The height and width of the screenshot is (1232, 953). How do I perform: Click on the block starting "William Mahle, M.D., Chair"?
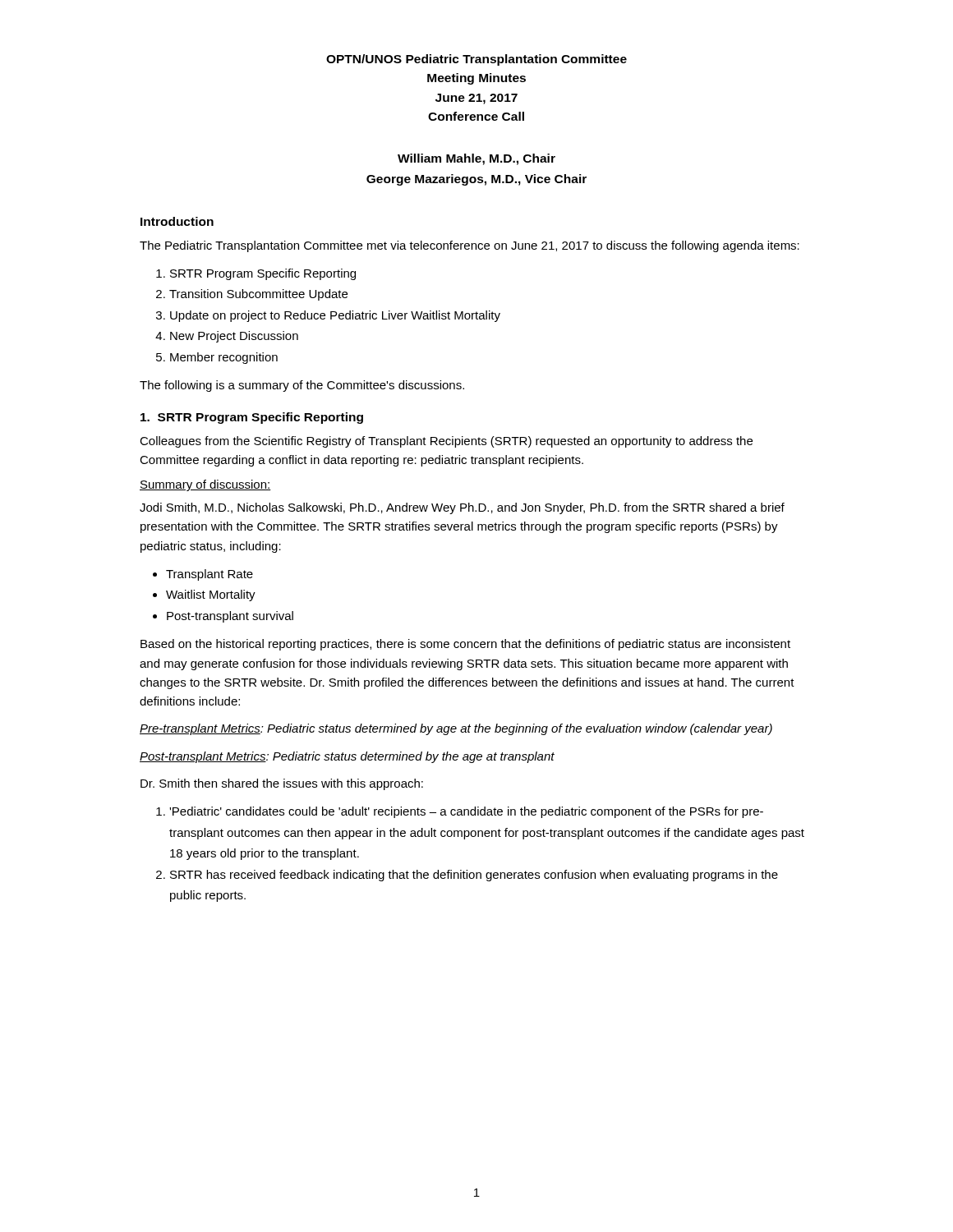[x=476, y=169]
